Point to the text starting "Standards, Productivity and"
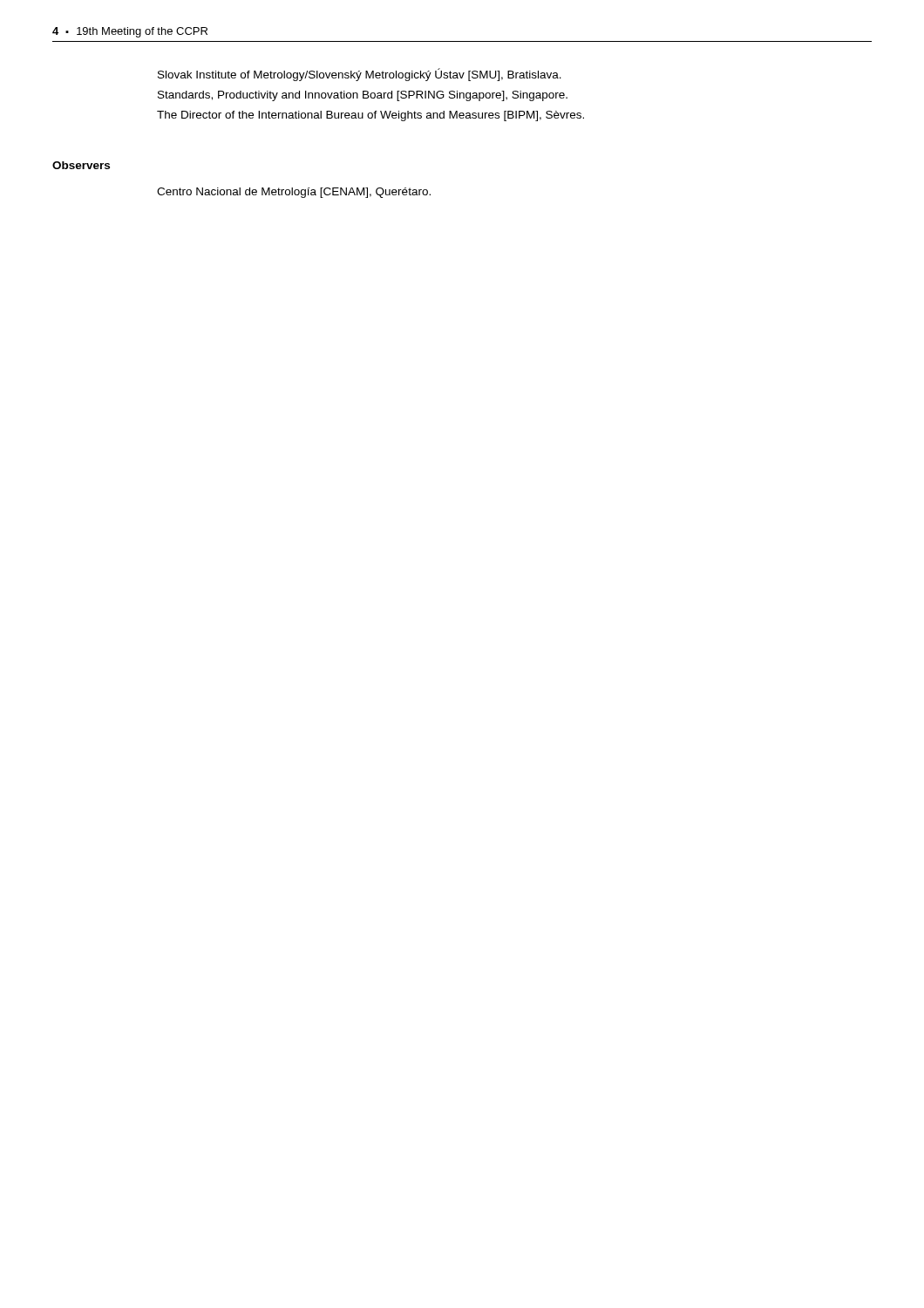Screen dimensions: 1308x924 click(x=363, y=95)
